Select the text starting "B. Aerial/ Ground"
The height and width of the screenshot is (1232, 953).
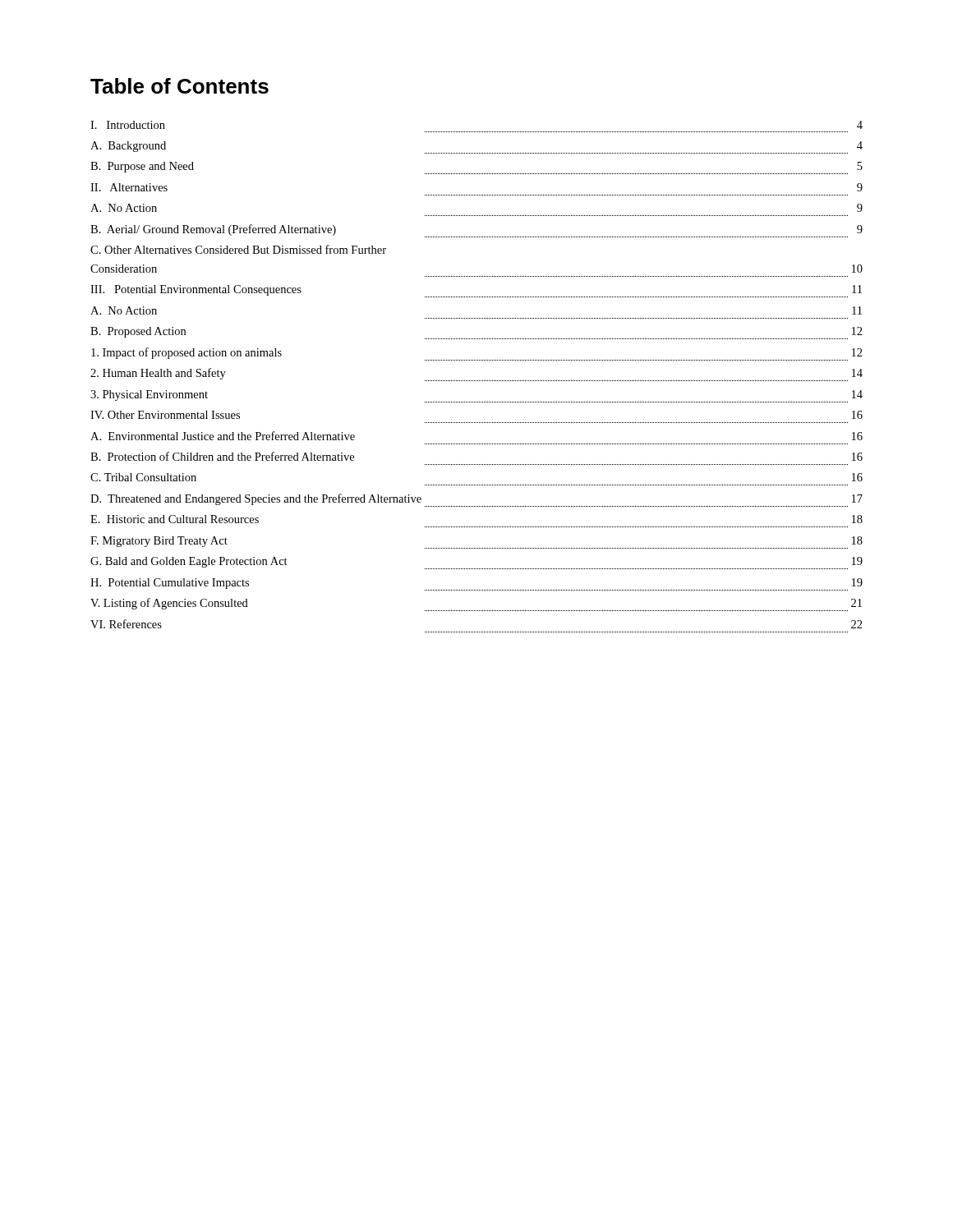click(x=476, y=229)
